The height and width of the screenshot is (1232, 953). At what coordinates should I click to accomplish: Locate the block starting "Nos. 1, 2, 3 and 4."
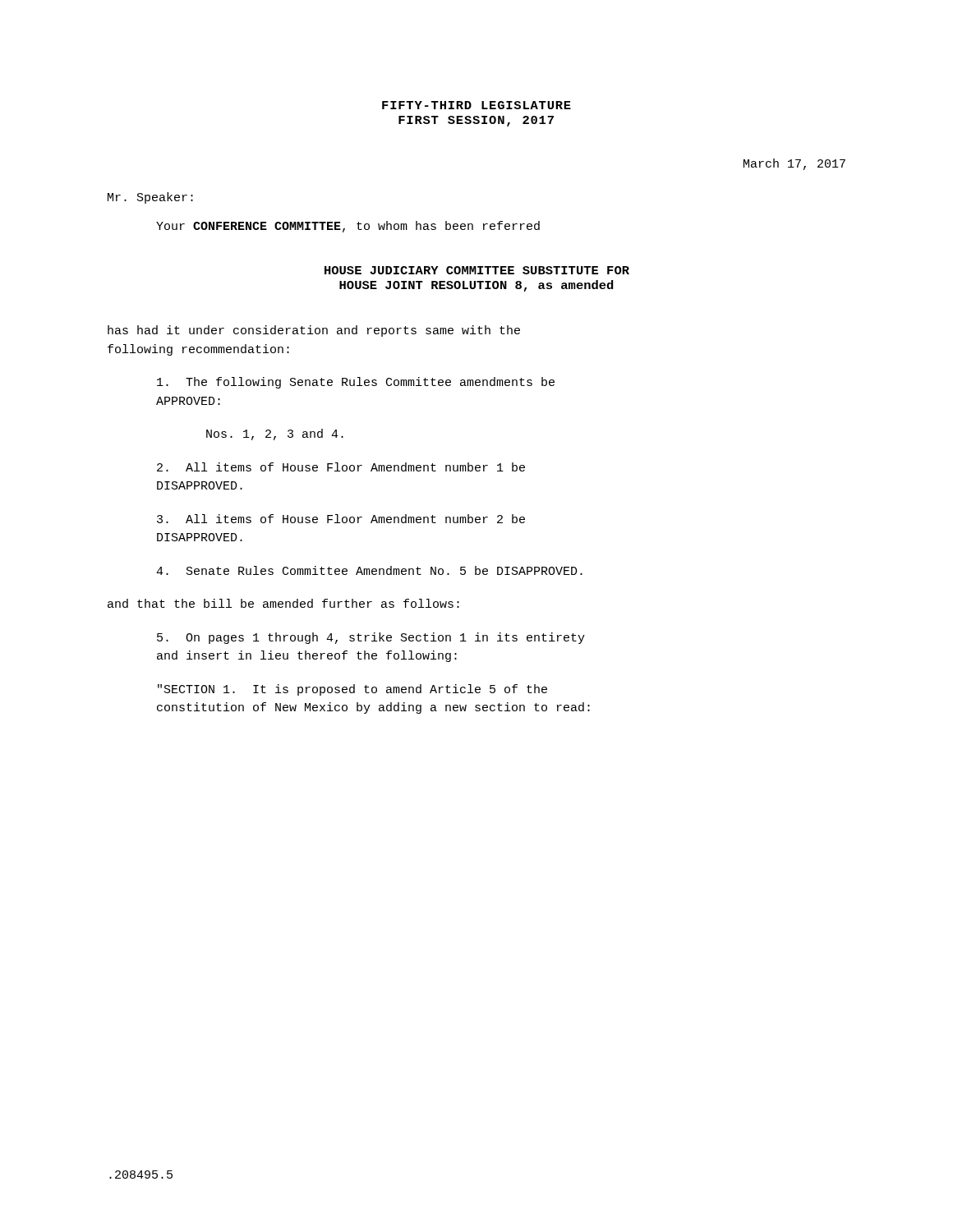pos(276,435)
